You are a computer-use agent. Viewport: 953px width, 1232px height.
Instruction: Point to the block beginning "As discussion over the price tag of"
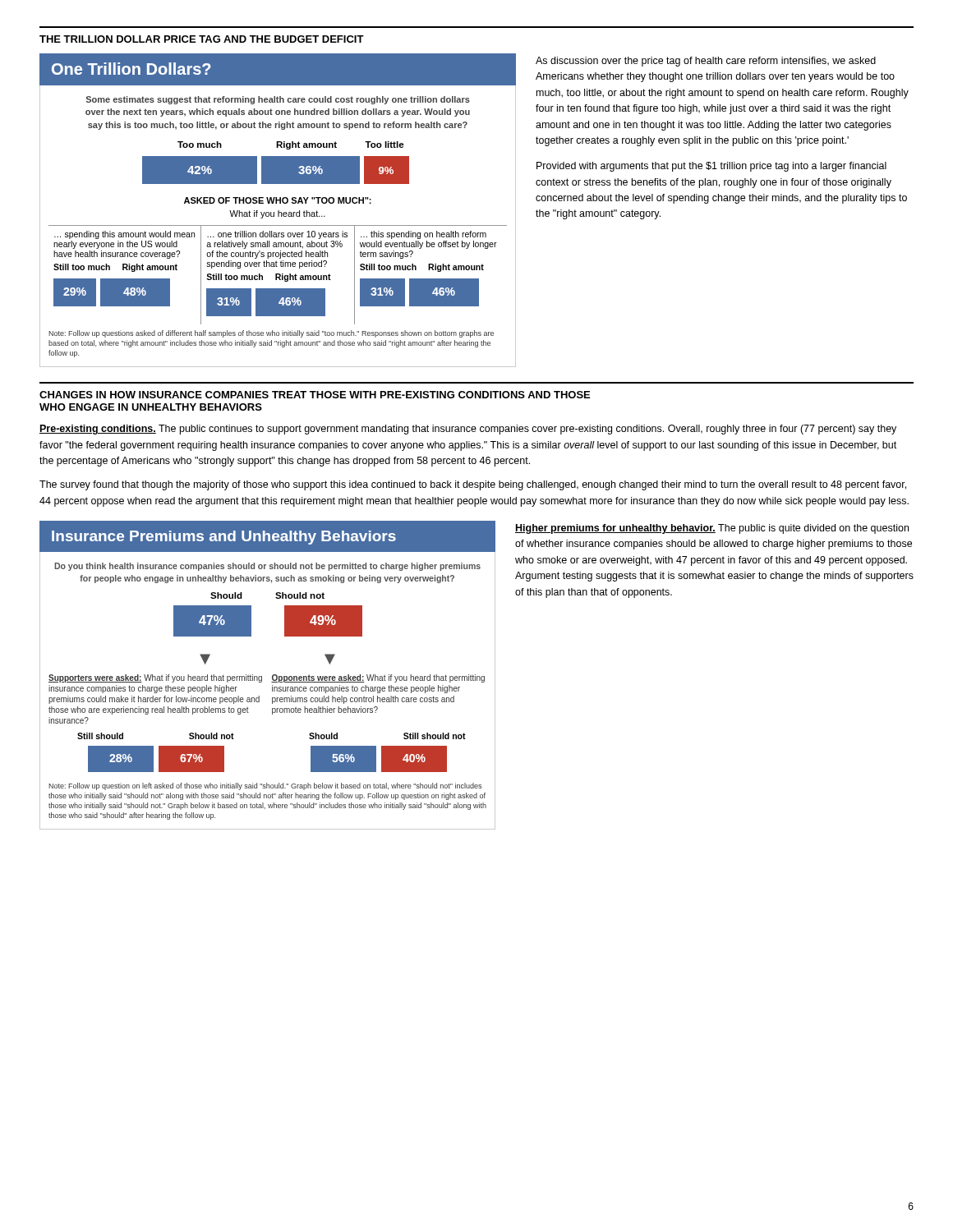coord(722,101)
